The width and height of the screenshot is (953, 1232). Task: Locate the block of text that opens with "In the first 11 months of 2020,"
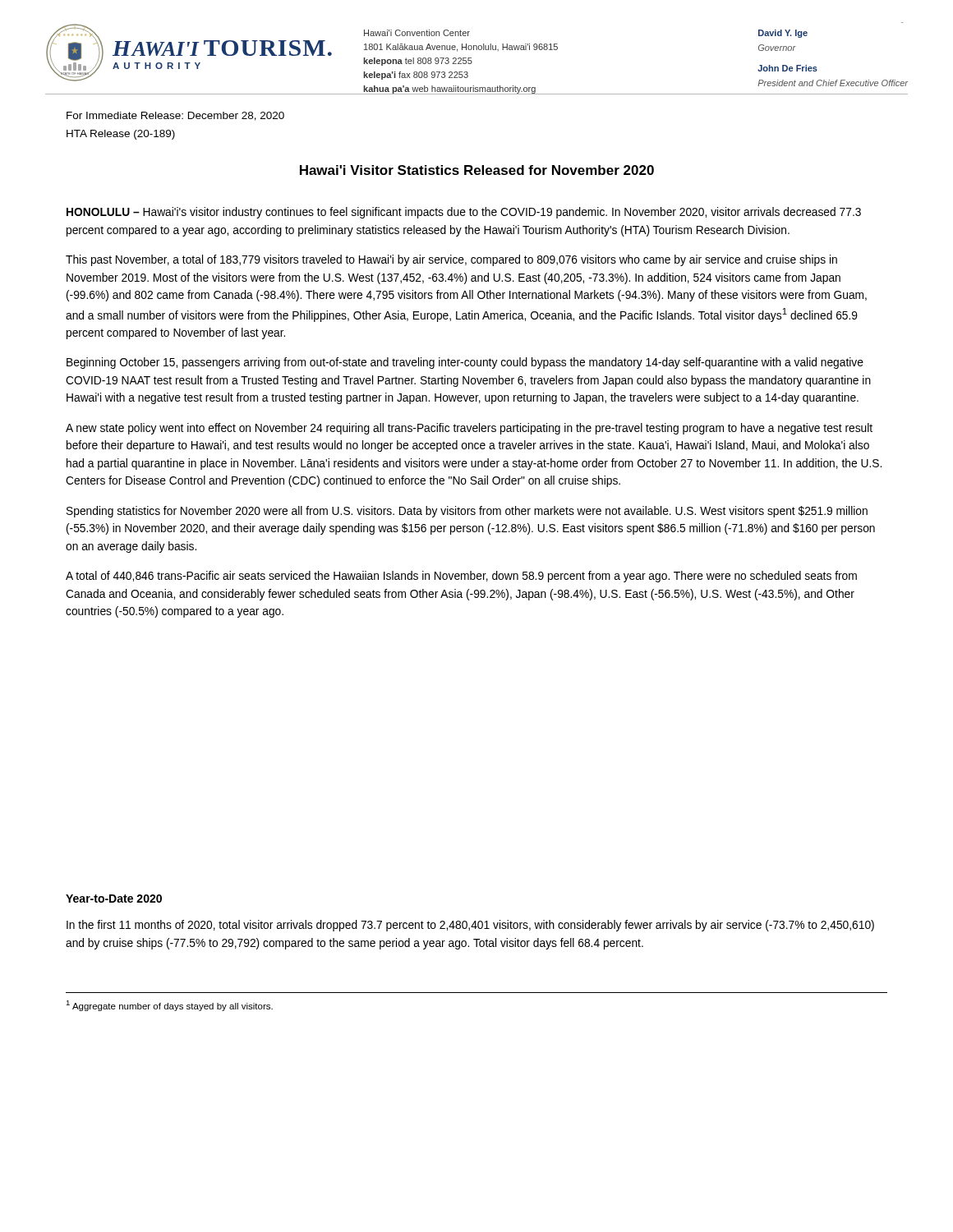click(x=470, y=934)
